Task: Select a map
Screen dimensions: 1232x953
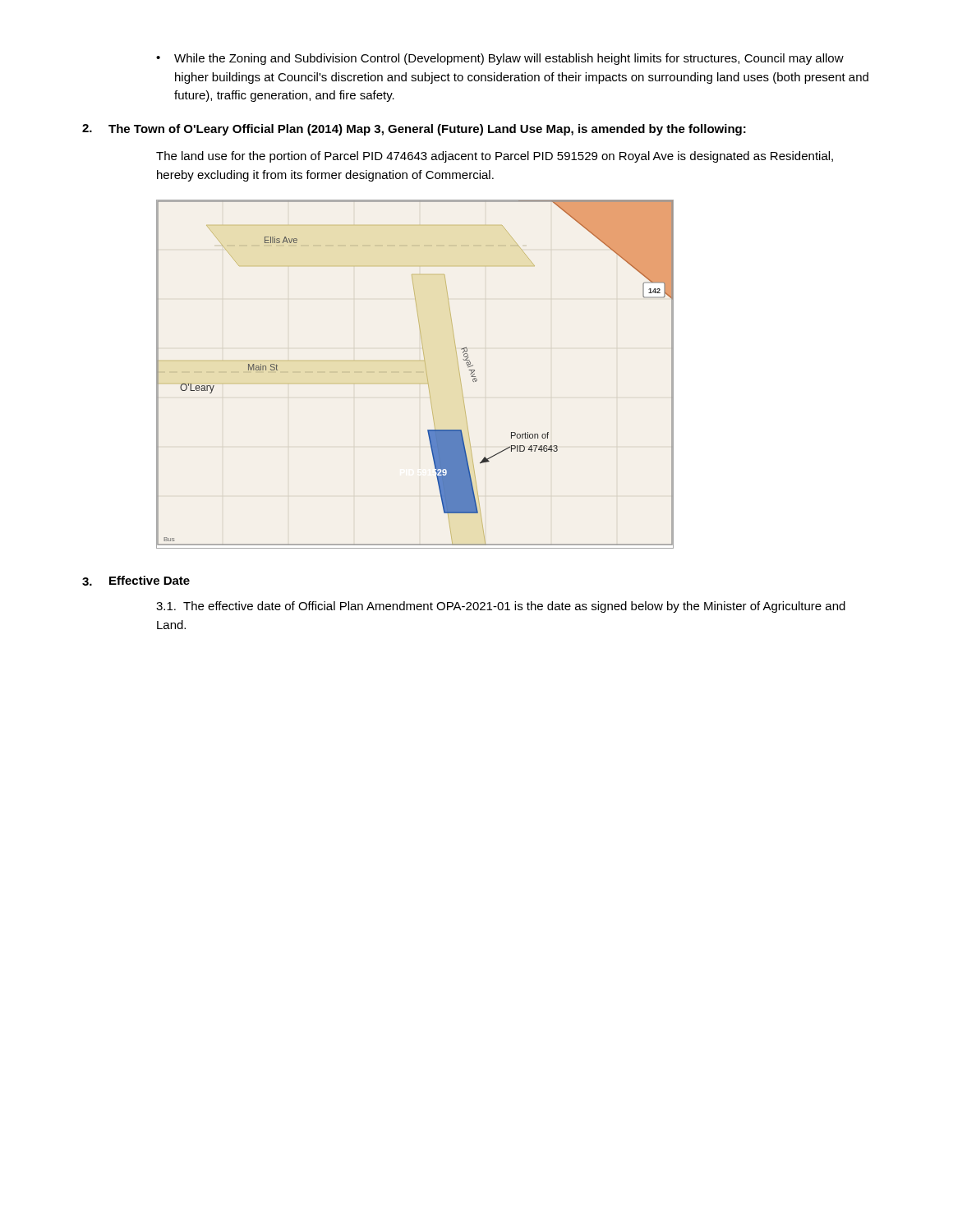Action: click(x=415, y=374)
